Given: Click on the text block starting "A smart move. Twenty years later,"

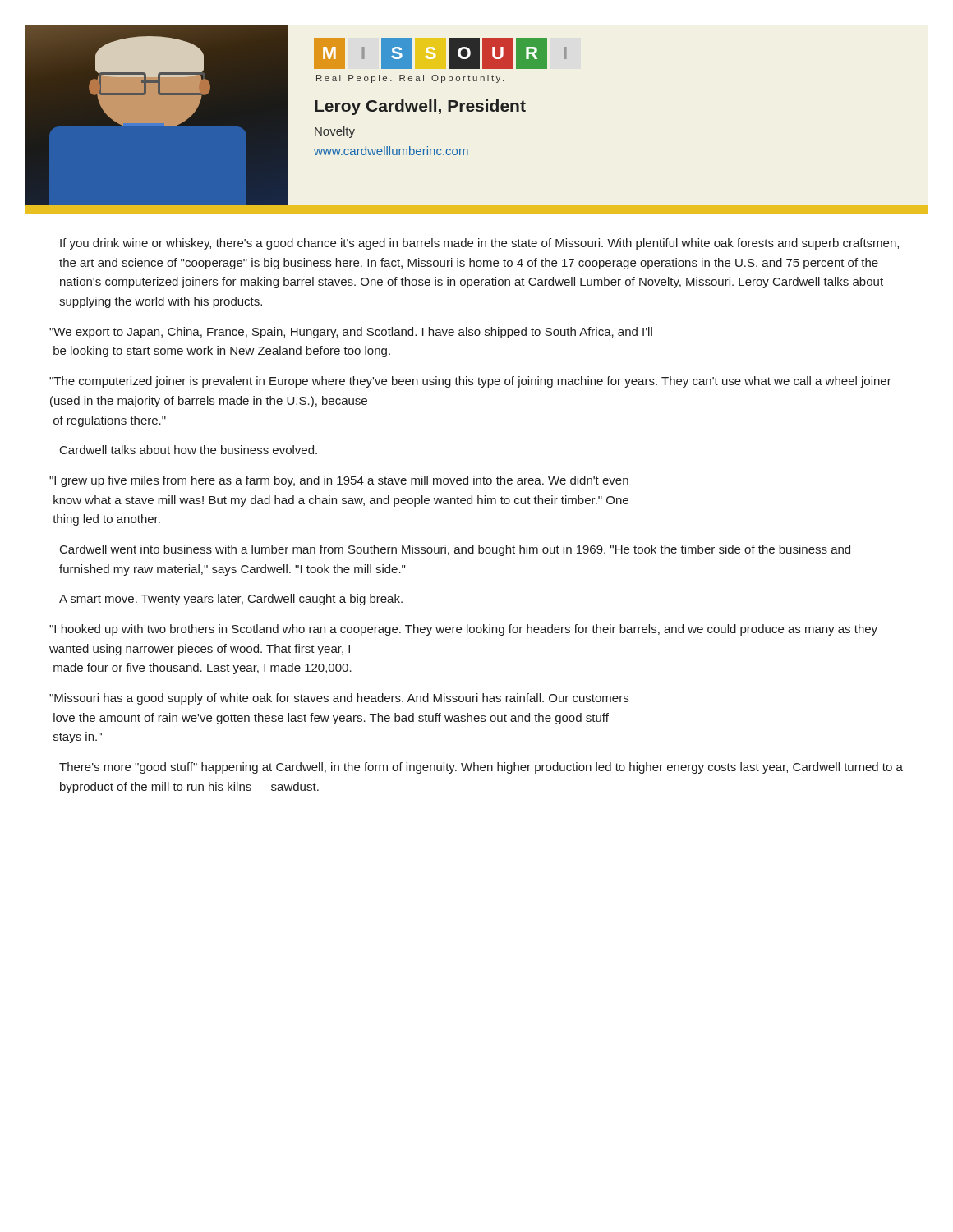Looking at the screenshot, I should (x=231, y=600).
